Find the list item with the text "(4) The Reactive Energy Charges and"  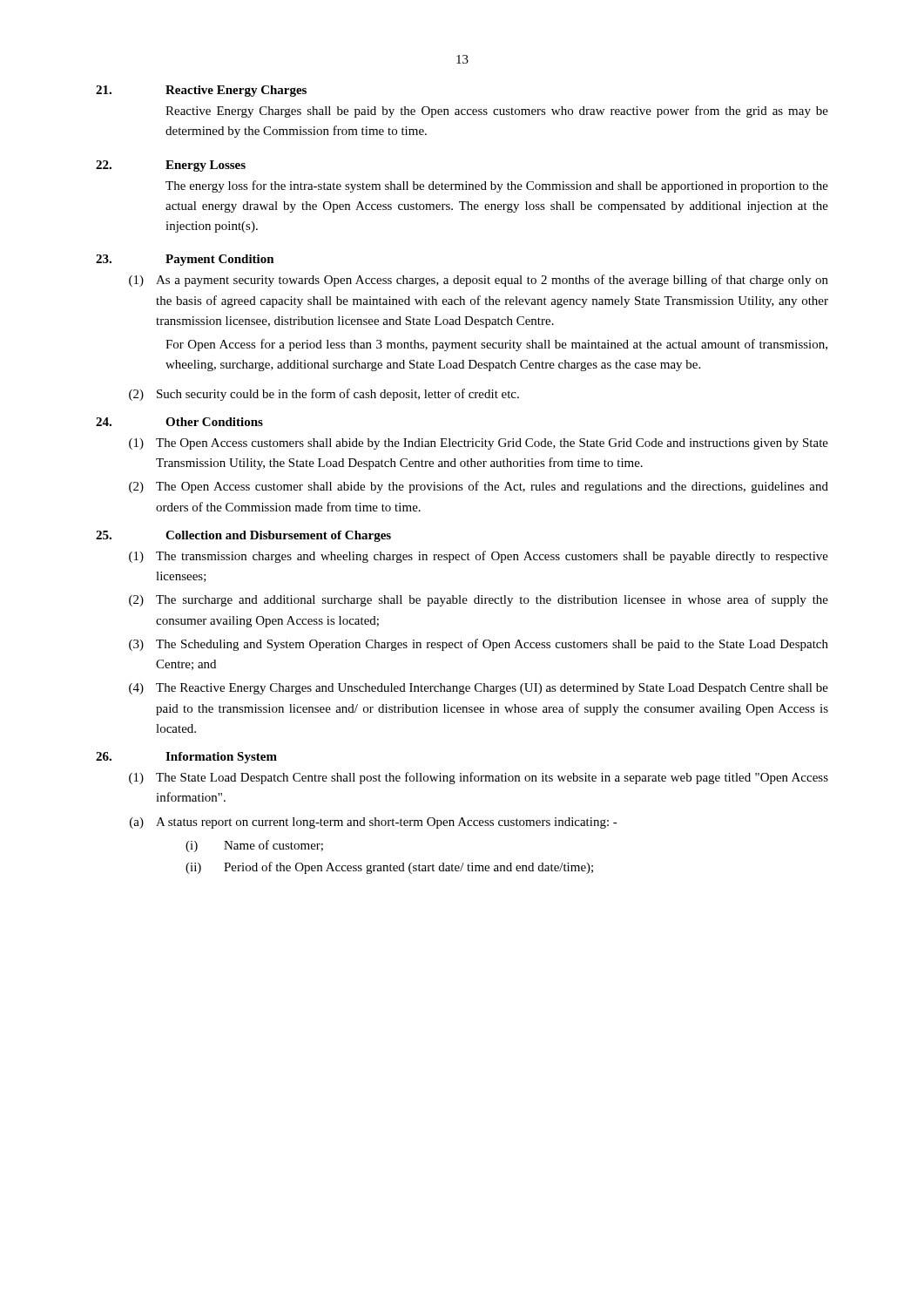462,708
